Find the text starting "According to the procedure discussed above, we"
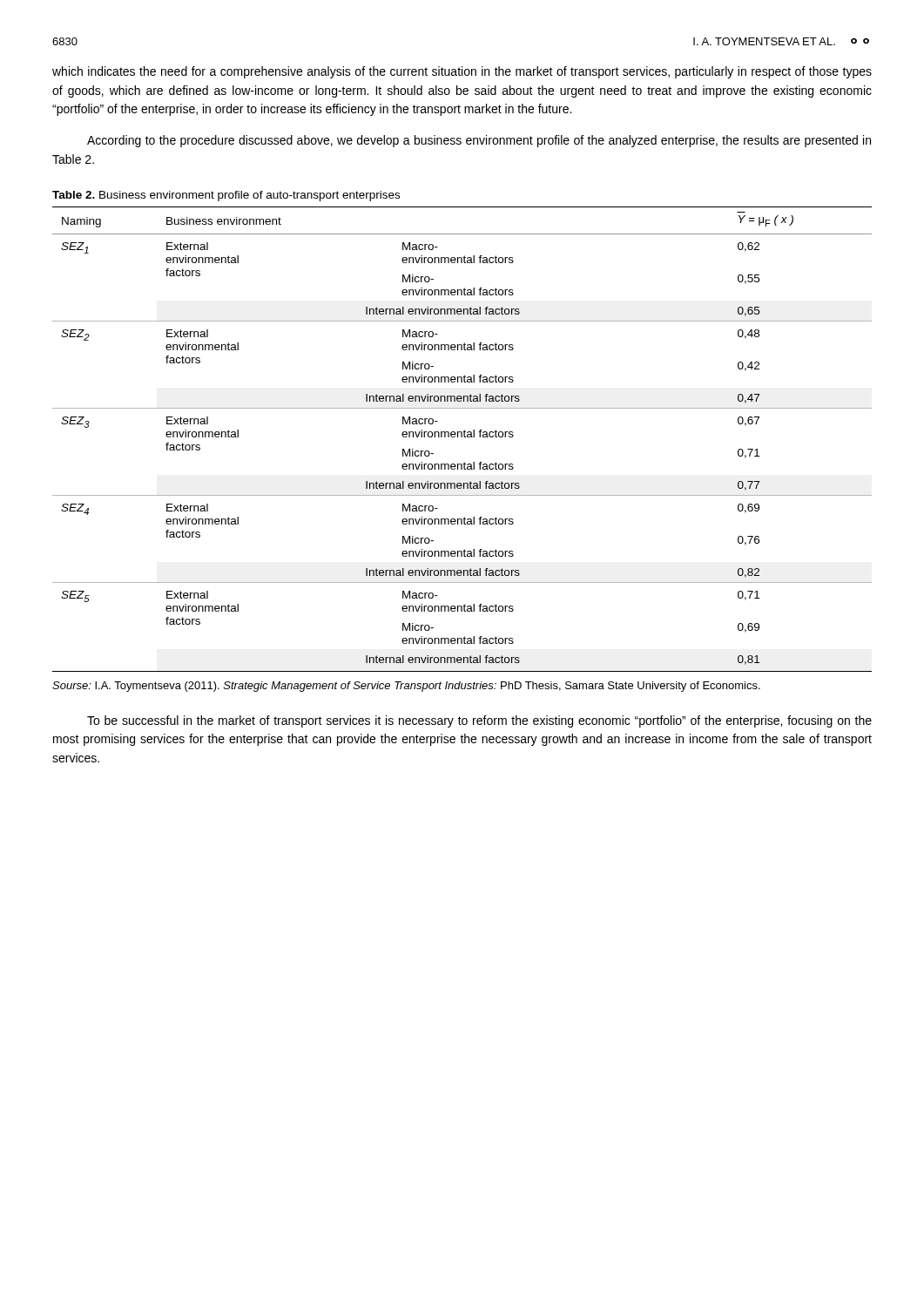Image resolution: width=924 pixels, height=1307 pixels. 462,150
